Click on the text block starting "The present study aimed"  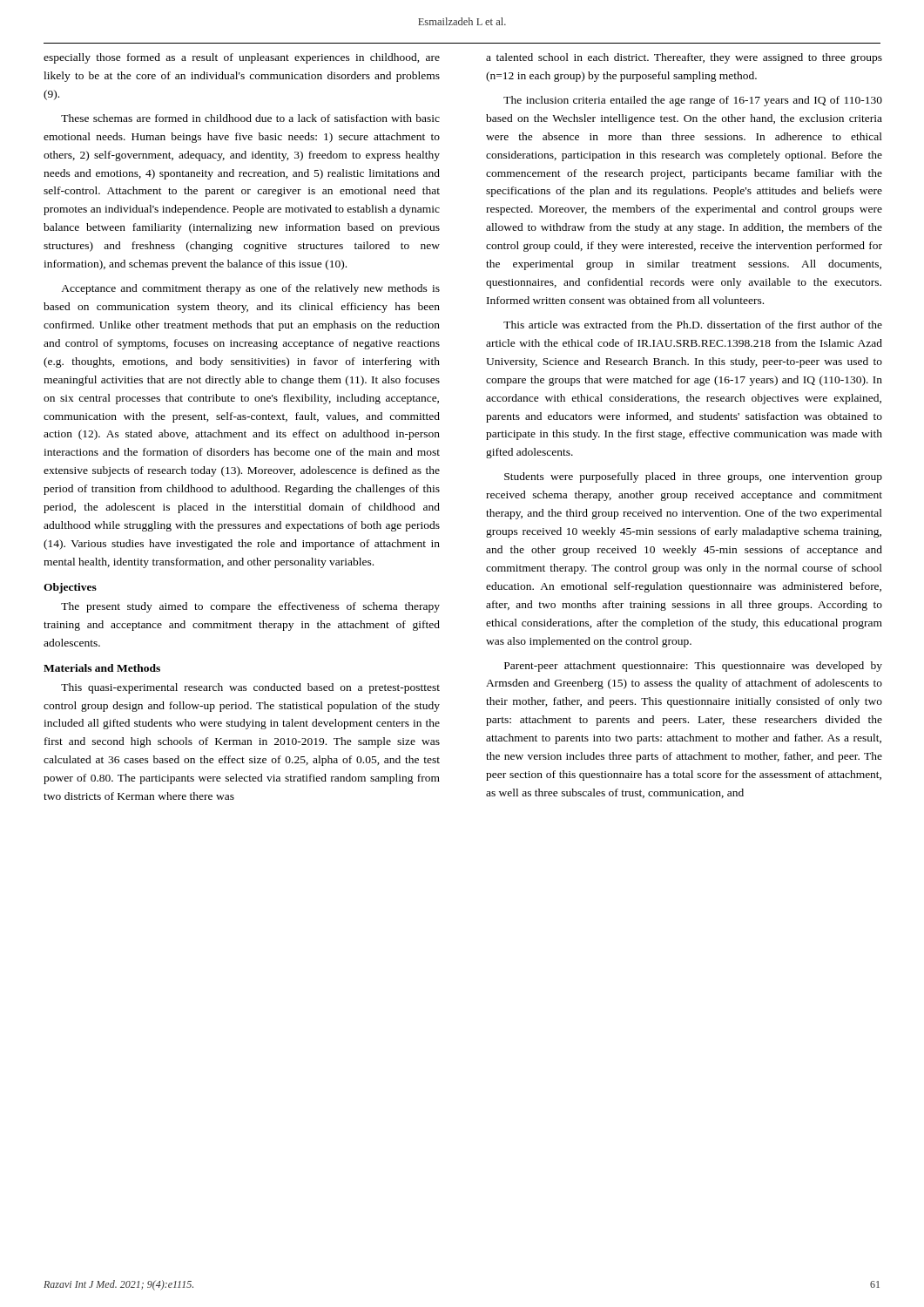click(x=242, y=624)
